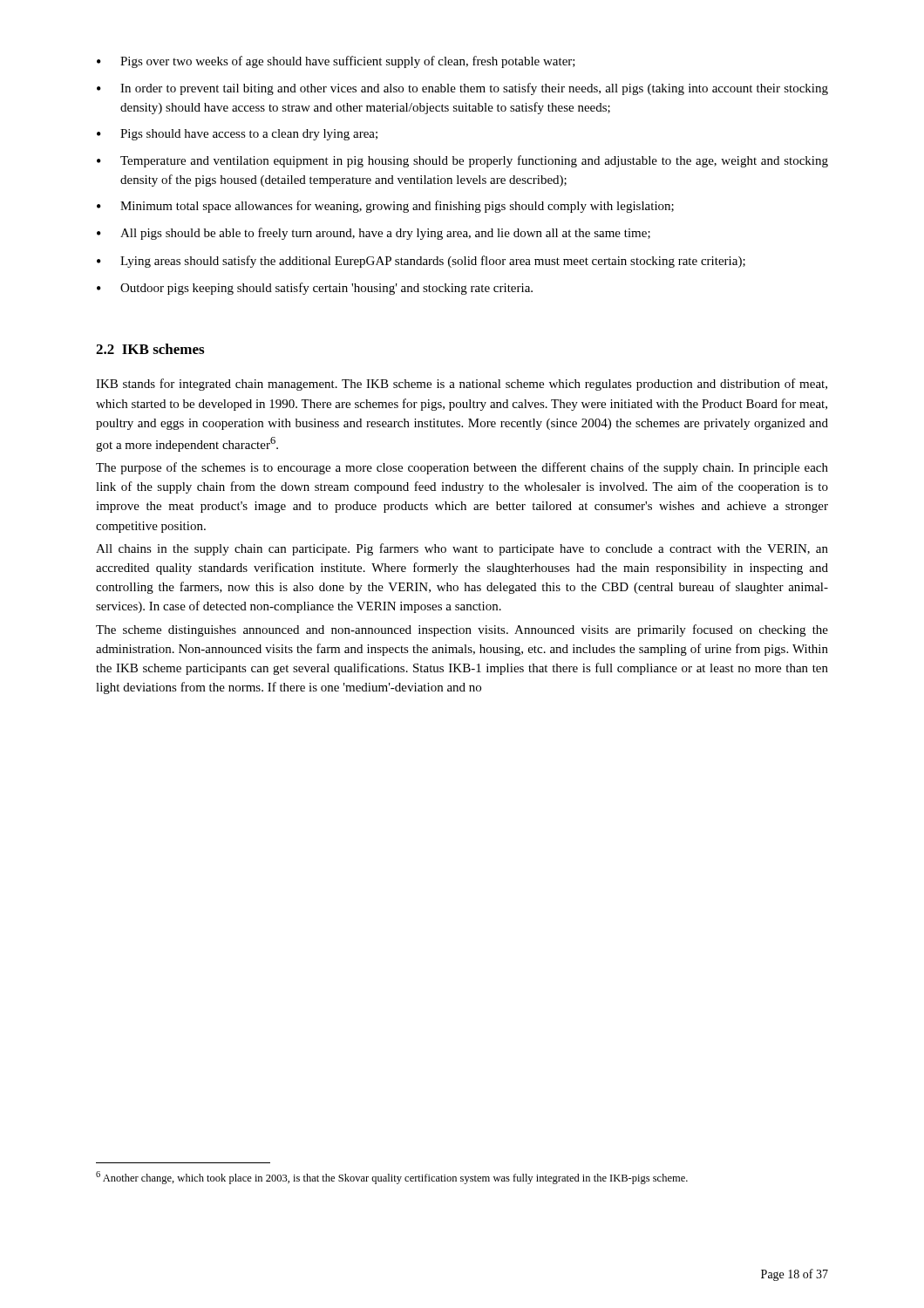Locate the text starting "6 Another change,"

coord(392,1177)
